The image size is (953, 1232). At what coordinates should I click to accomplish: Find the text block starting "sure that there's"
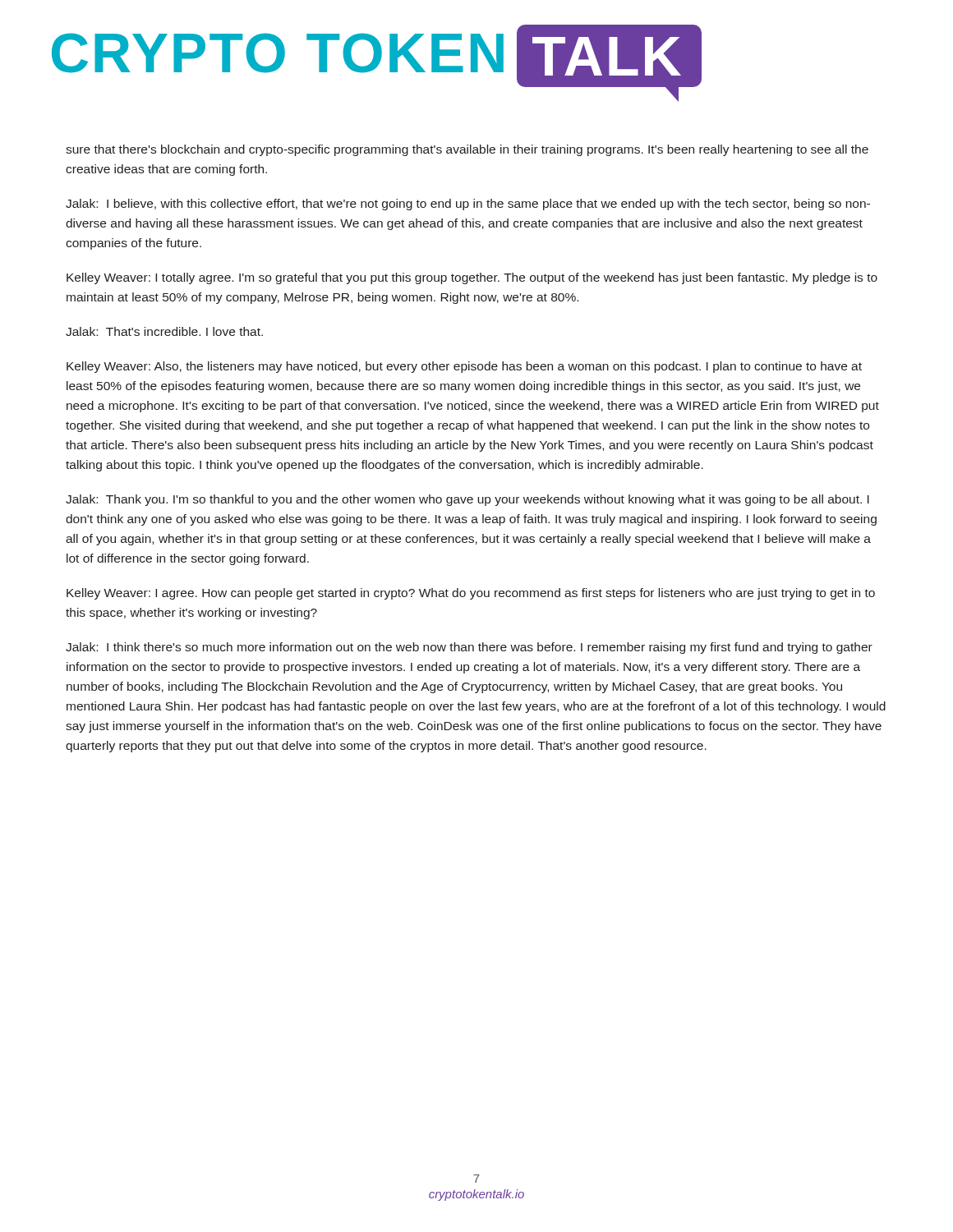(467, 159)
